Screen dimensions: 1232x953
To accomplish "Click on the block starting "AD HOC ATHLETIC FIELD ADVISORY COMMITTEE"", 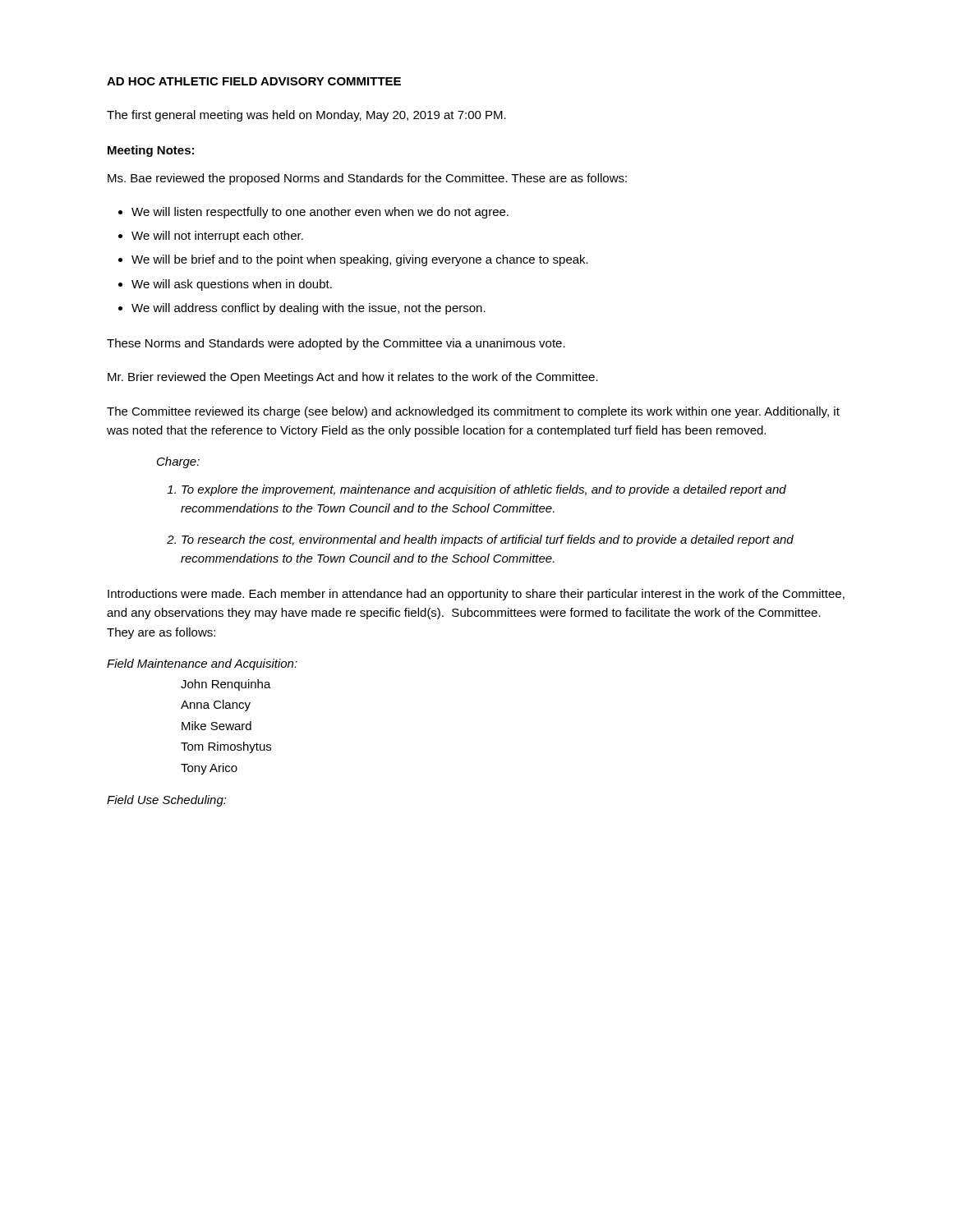I will [254, 81].
